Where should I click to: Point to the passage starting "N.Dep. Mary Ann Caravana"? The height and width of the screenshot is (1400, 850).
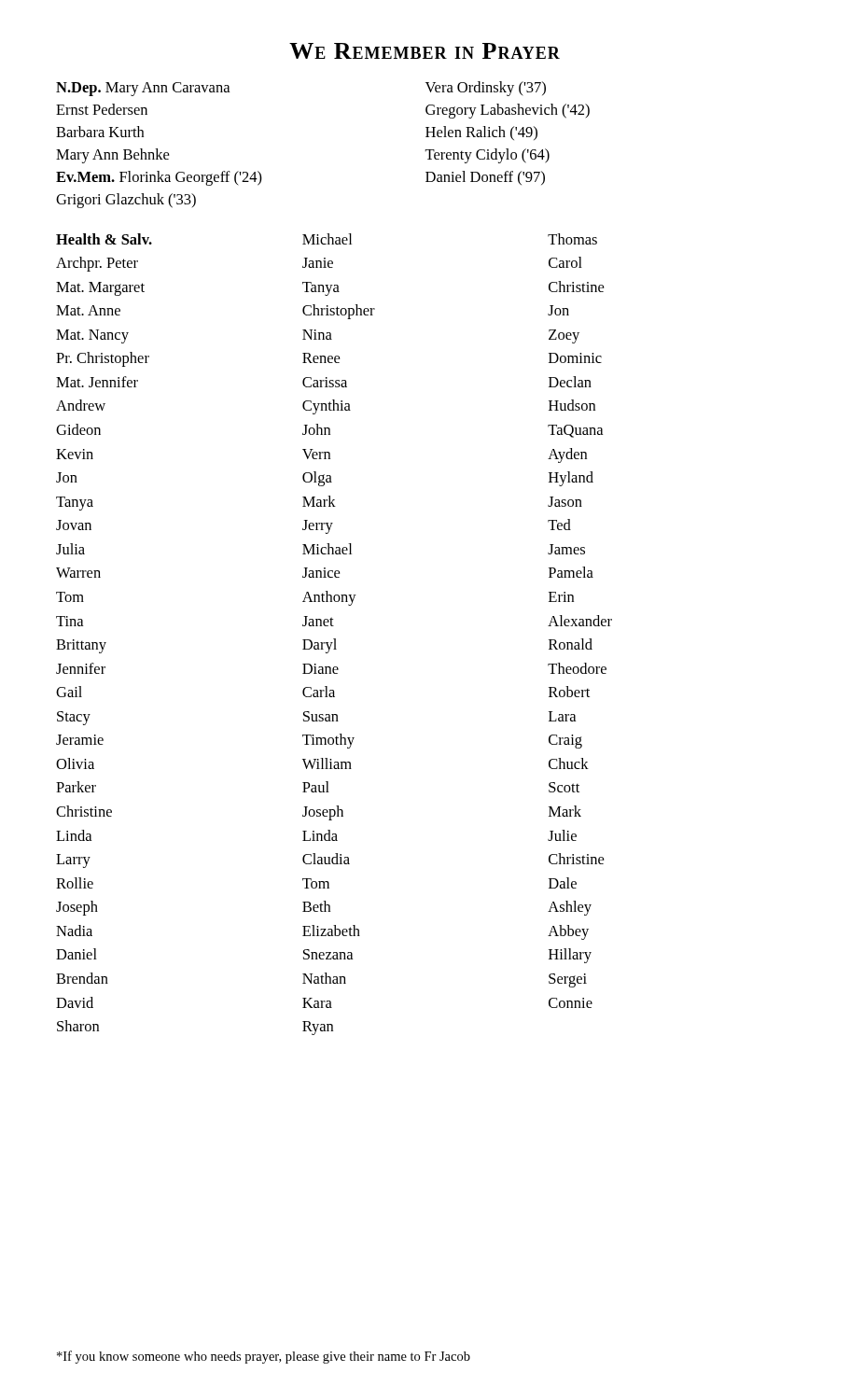click(425, 144)
